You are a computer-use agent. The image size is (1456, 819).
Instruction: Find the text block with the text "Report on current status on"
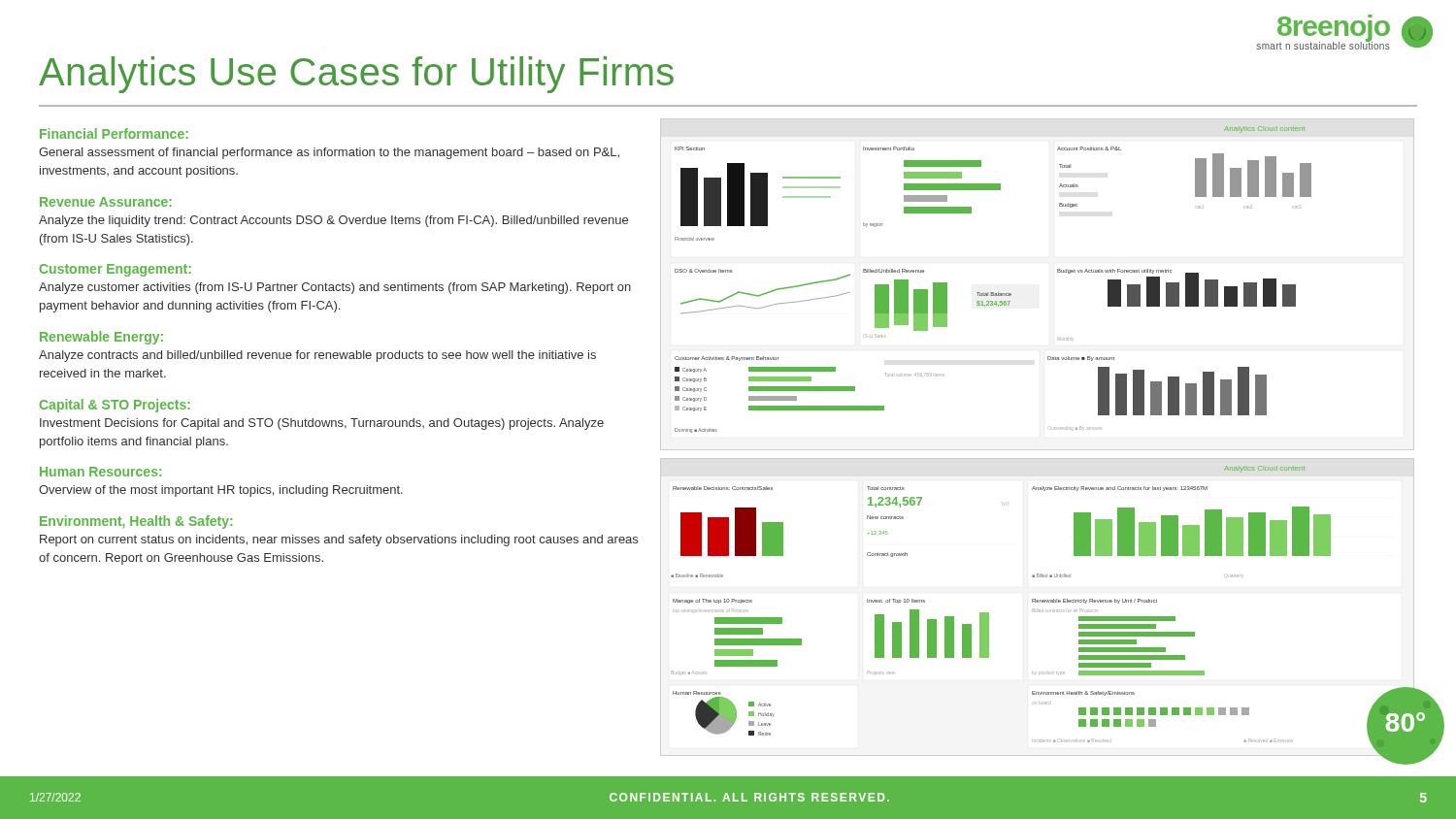tap(339, 548)
